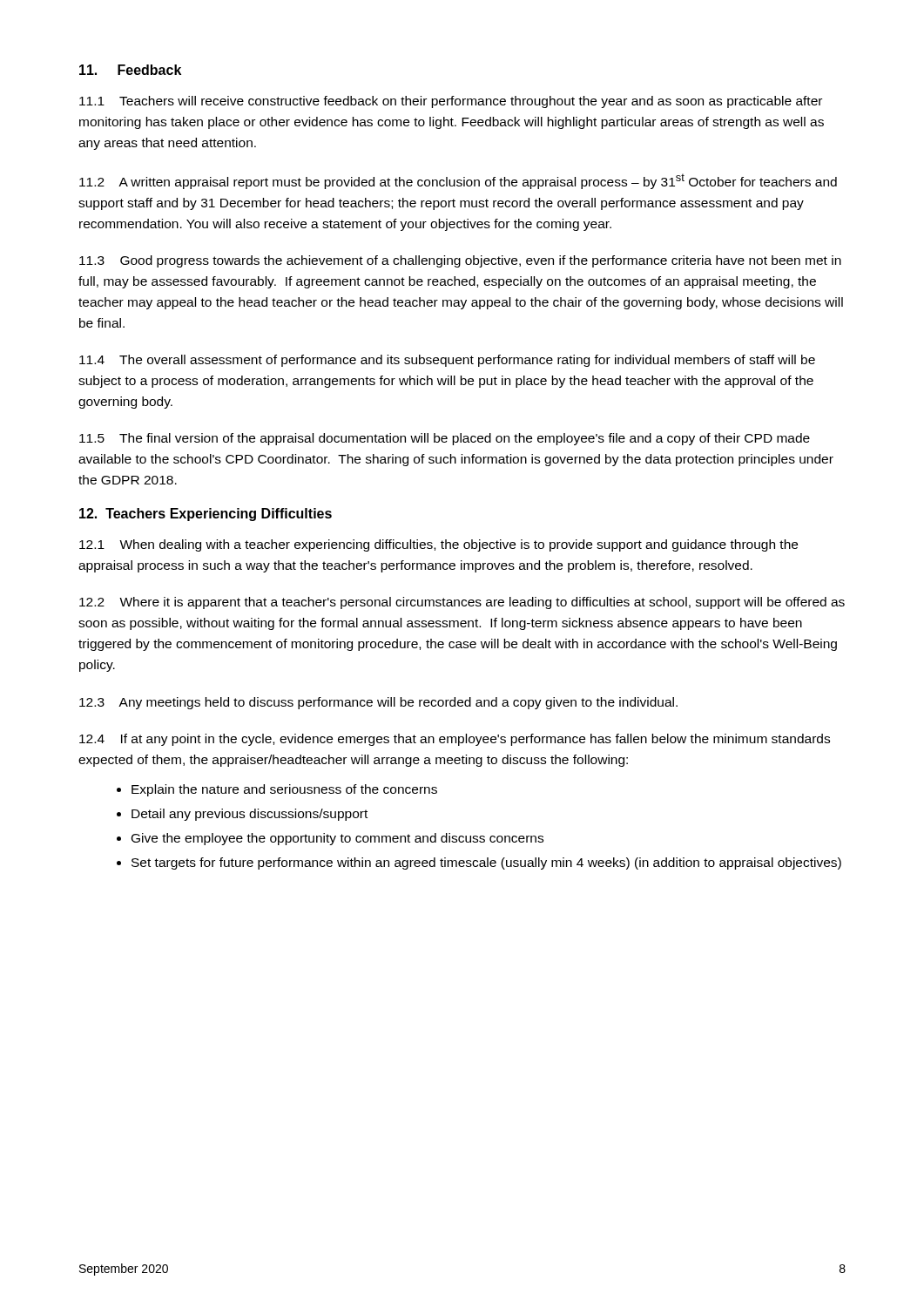Click on the text block containing "3 Good progress towards the achievement"
The image size is (924, 1307).
click(461, 292)
